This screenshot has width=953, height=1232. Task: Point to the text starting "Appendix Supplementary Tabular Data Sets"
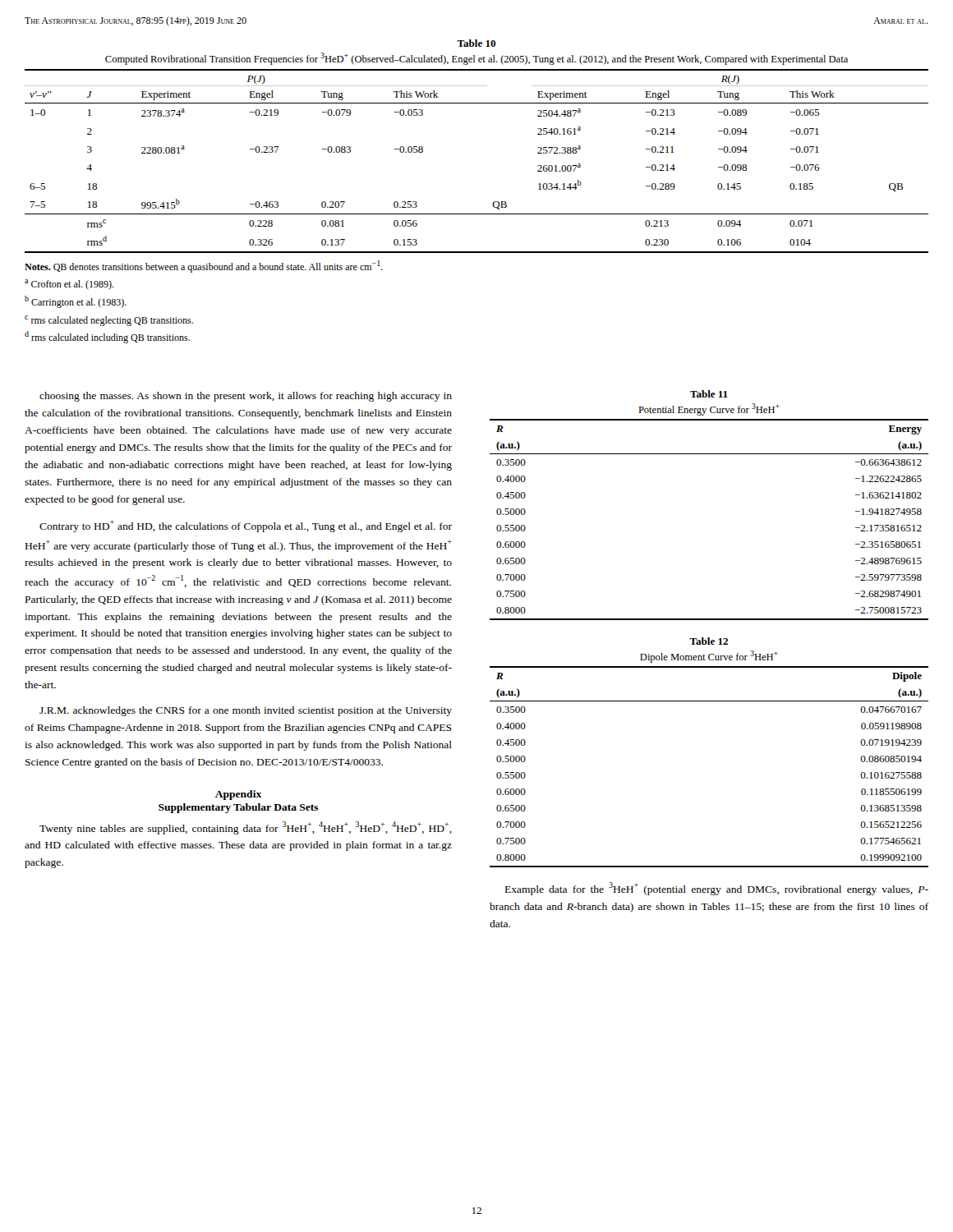click(x=238, y=800)
